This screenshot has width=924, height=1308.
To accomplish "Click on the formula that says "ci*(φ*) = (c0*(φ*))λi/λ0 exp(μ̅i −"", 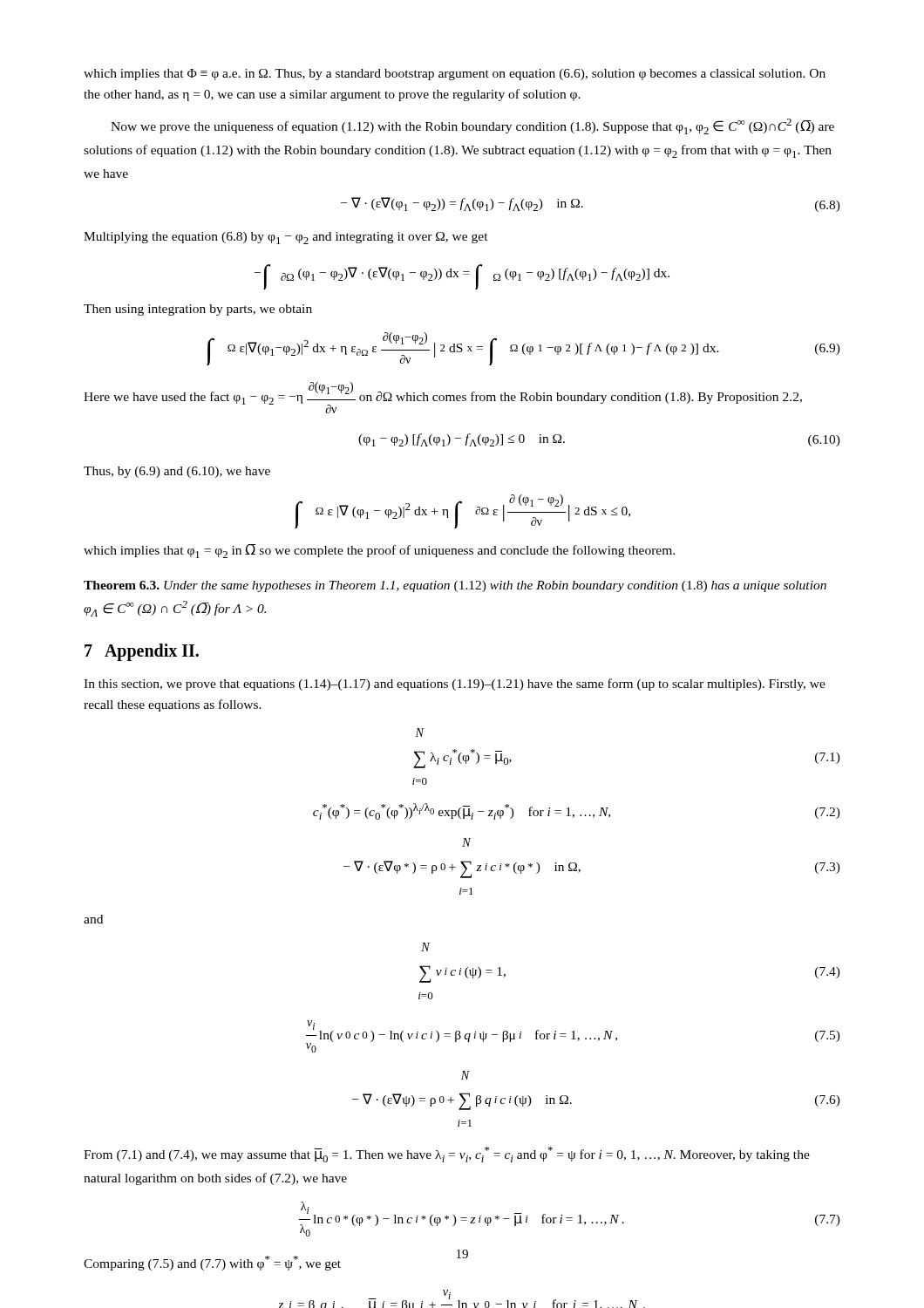I will tap(462, 812).
